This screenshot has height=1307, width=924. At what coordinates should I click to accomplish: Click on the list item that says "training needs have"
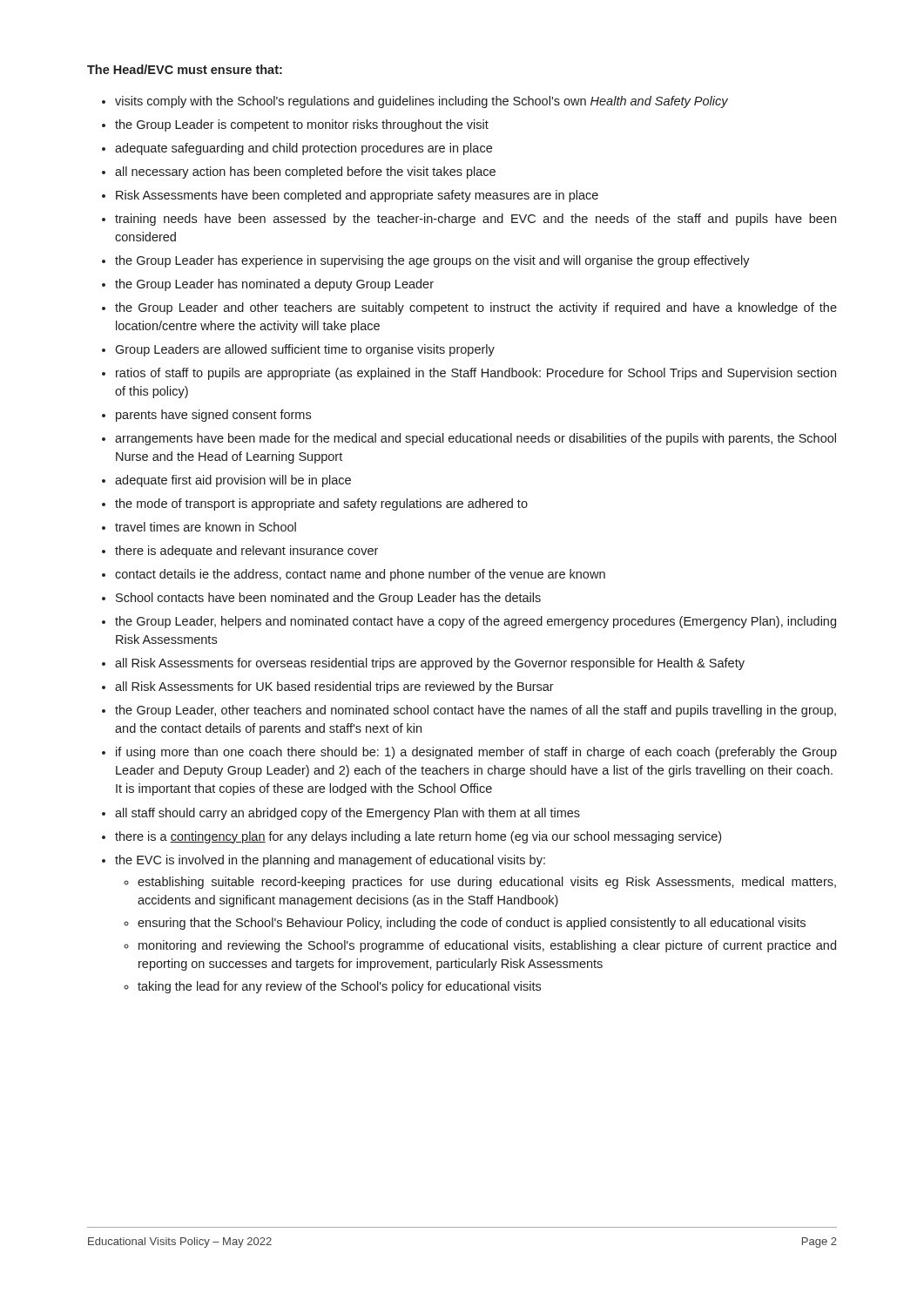point(476,228)
